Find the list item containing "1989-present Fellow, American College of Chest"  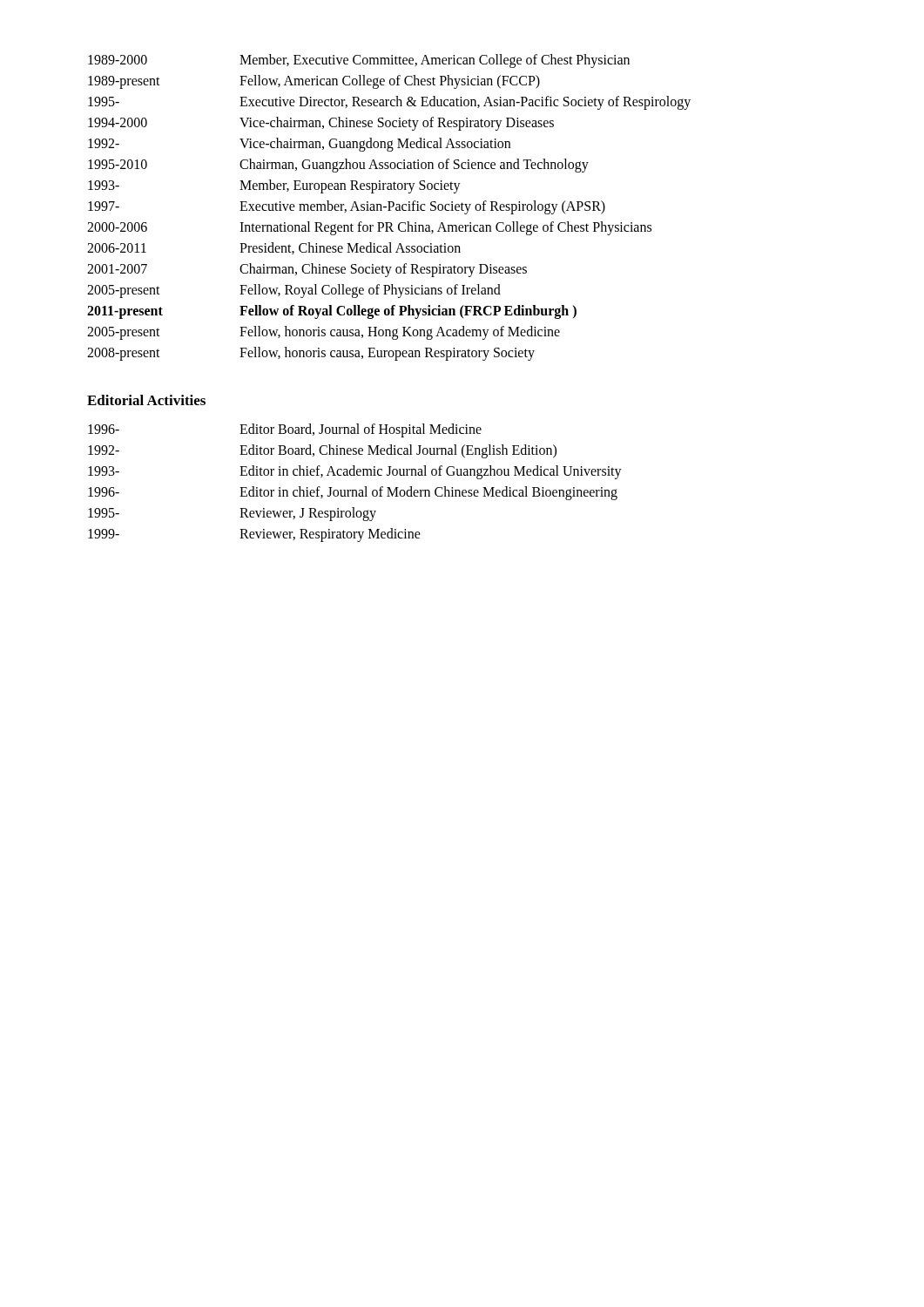tap(471, 81)
